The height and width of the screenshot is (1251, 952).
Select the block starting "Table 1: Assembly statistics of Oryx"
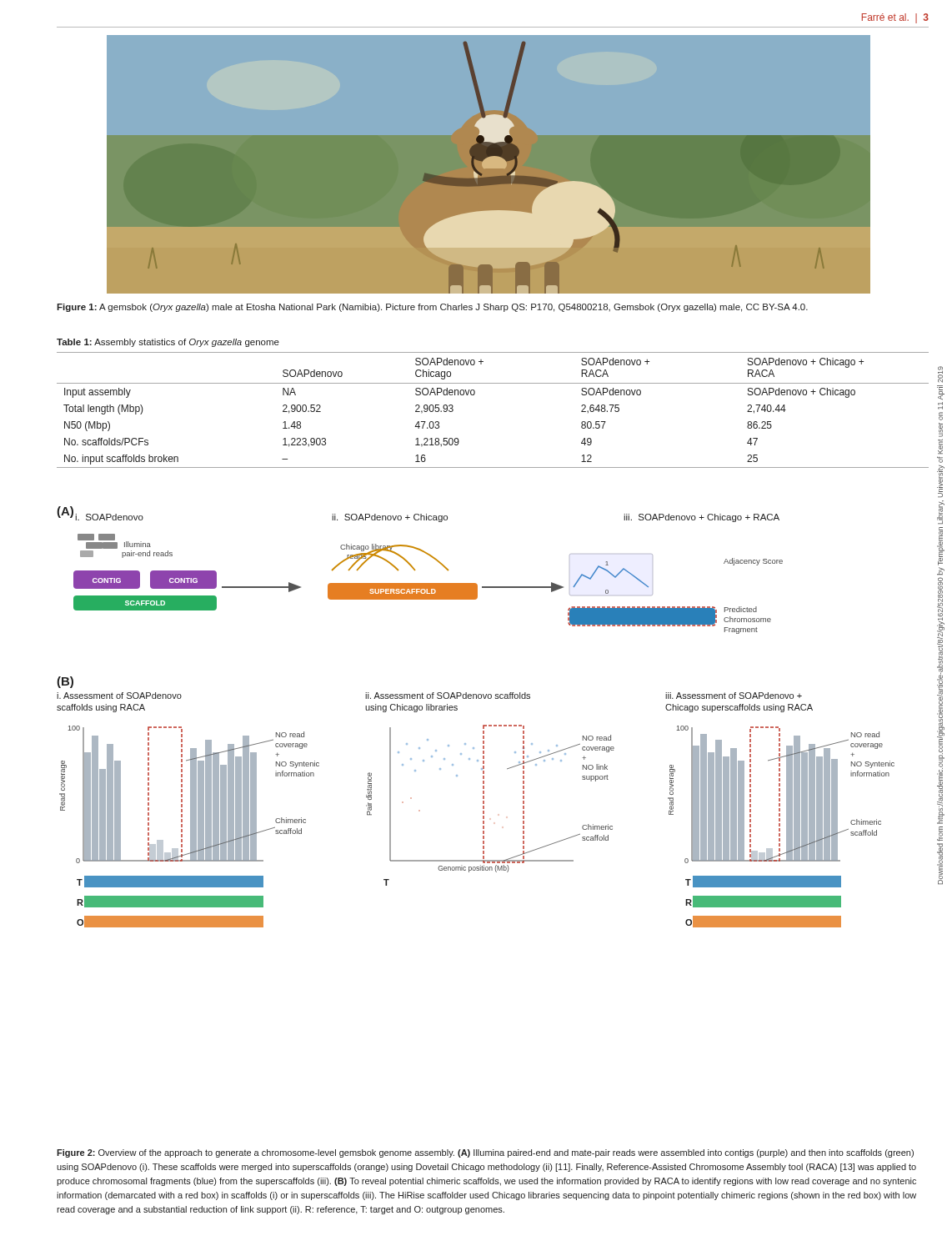coord(168,342)
